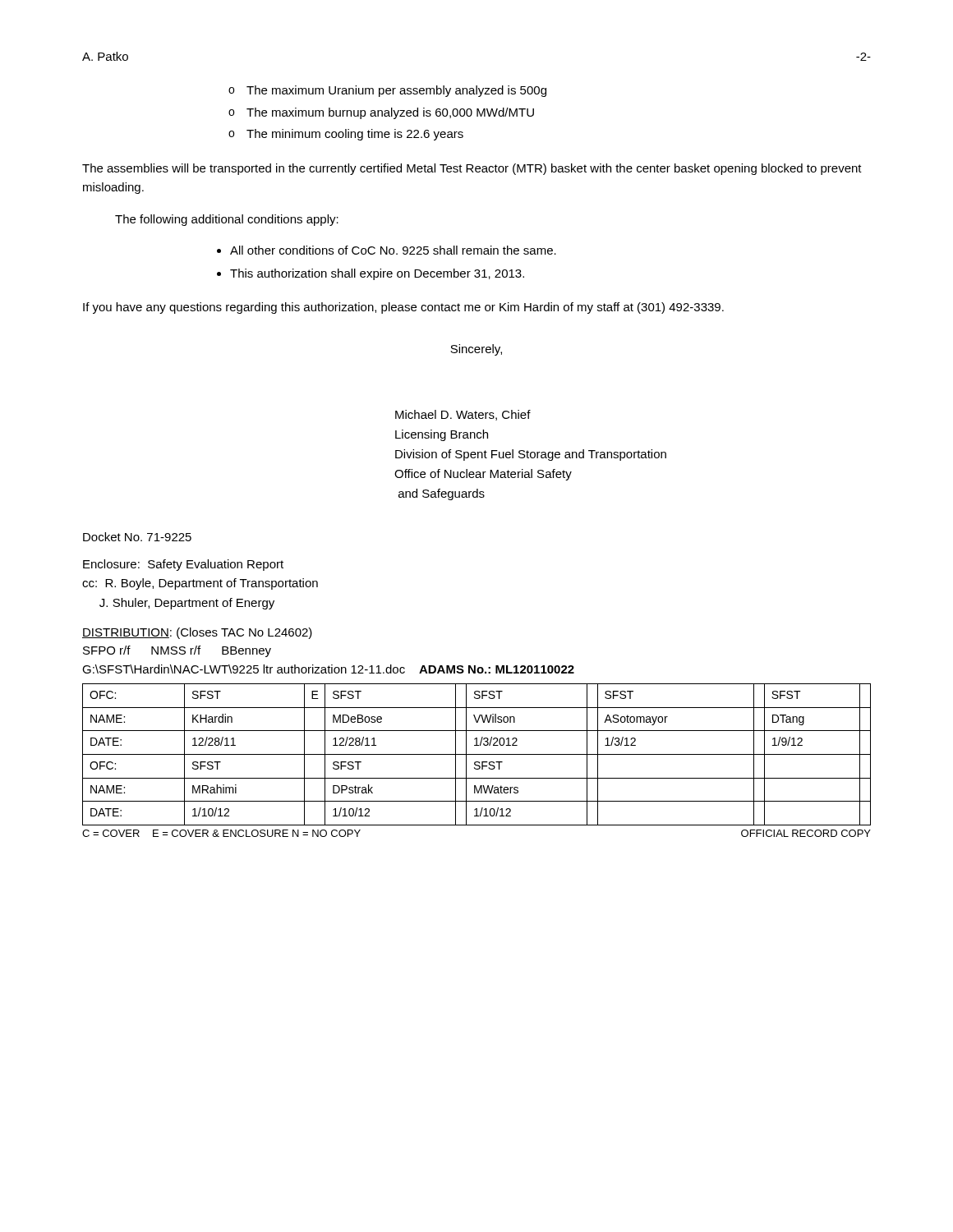Select the element starting "The maximum burnup analyzed is 60,000 MWd/MTU"
Viewport: 953px width, 1232px height.
tap(542, 112)
